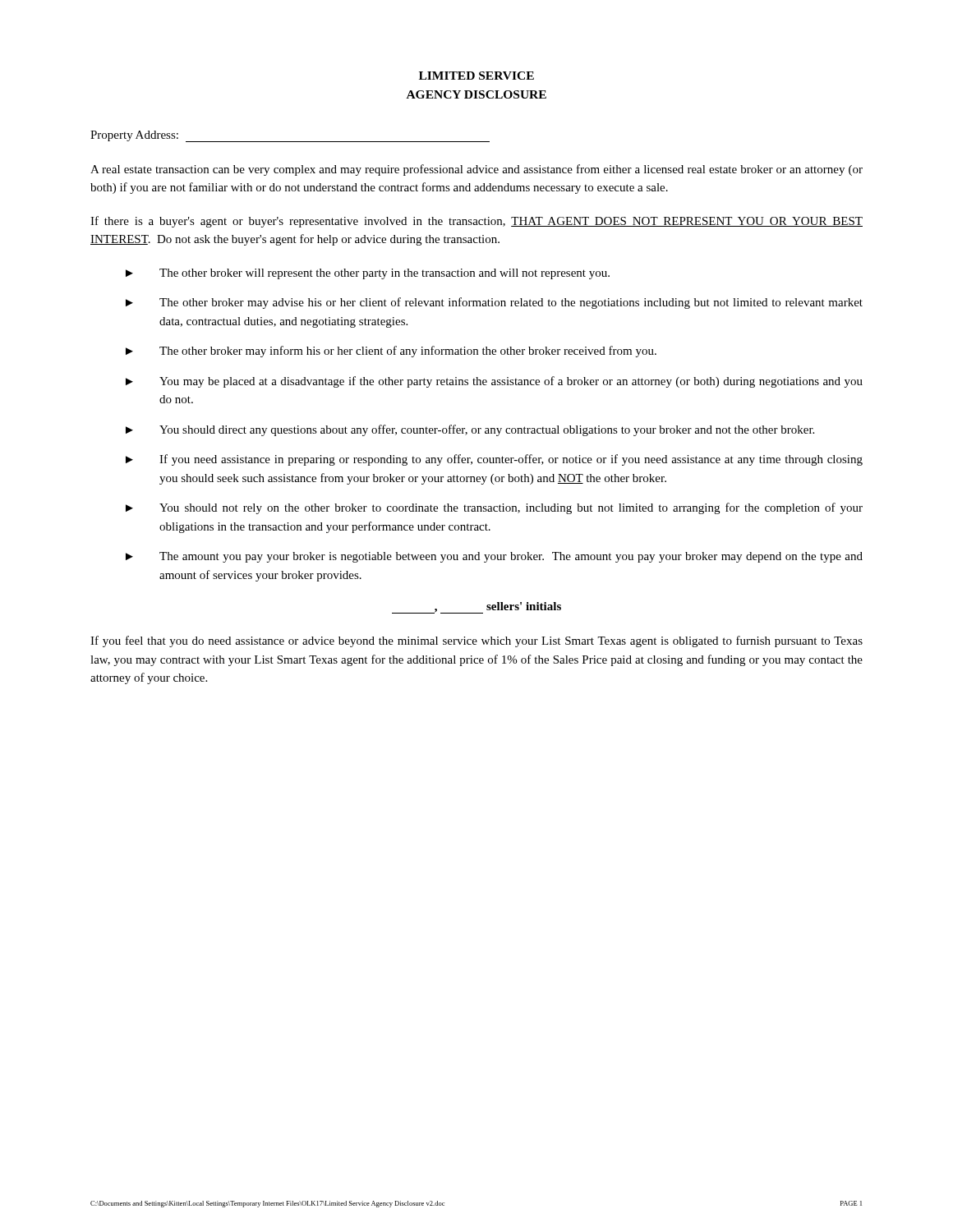Find the passage starting "► You should direct any questions about"
Image resolution: width=953 pixels, height=1232 pixels.
coord(476,429)
